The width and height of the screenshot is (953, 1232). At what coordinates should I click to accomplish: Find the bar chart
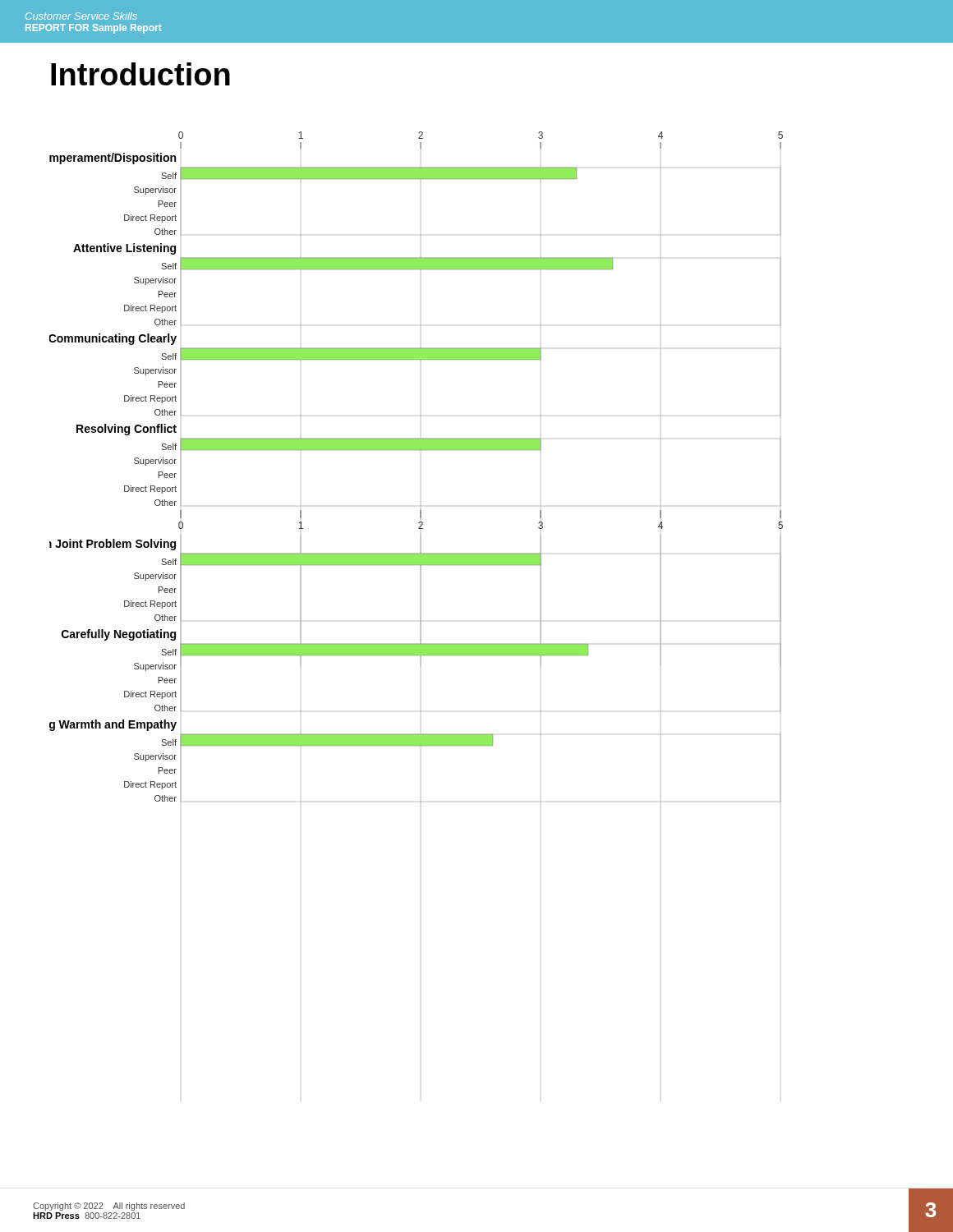point(476,627)
